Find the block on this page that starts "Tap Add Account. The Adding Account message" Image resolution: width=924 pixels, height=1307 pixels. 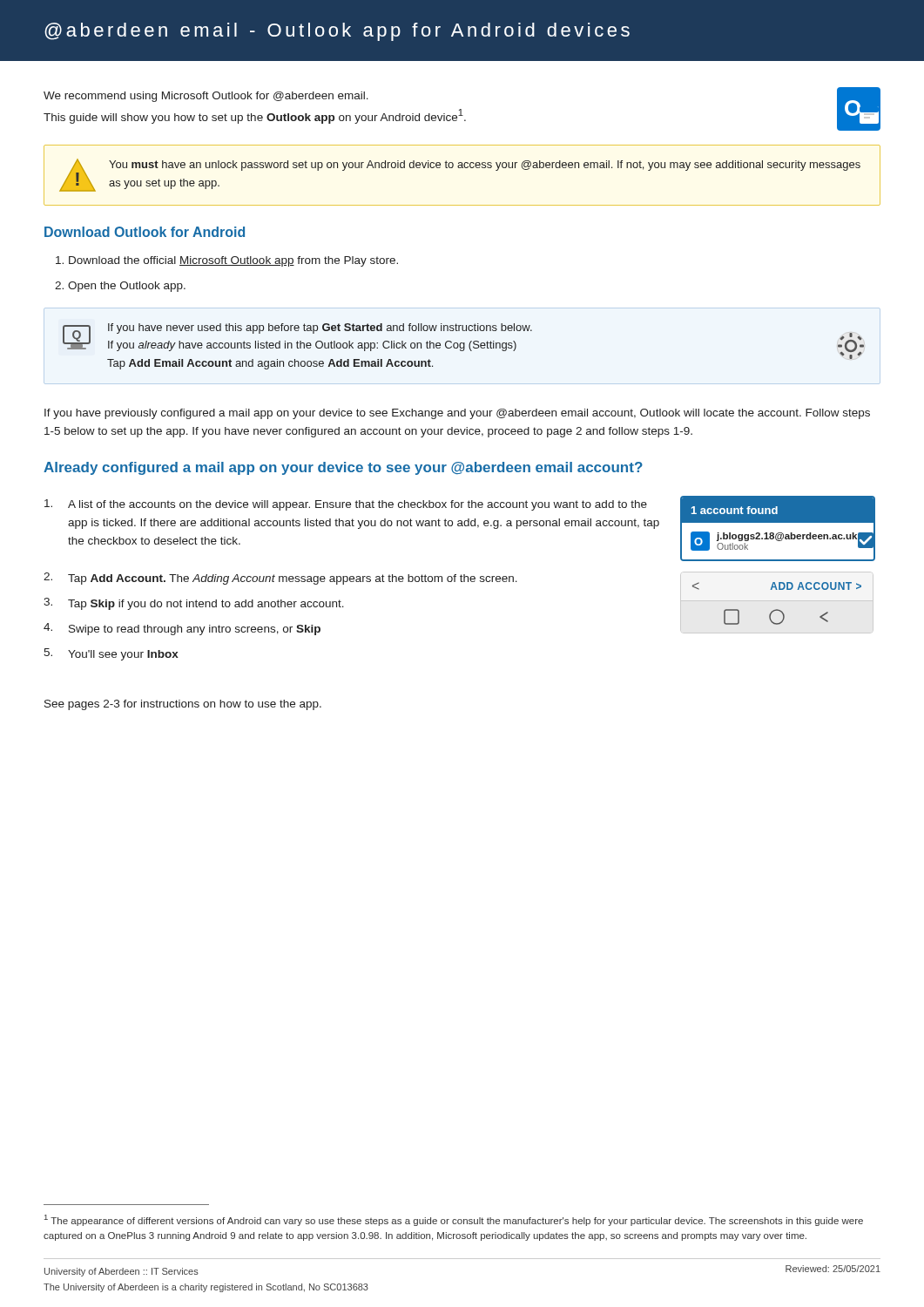pyautogui.click(x=293, y=578)
